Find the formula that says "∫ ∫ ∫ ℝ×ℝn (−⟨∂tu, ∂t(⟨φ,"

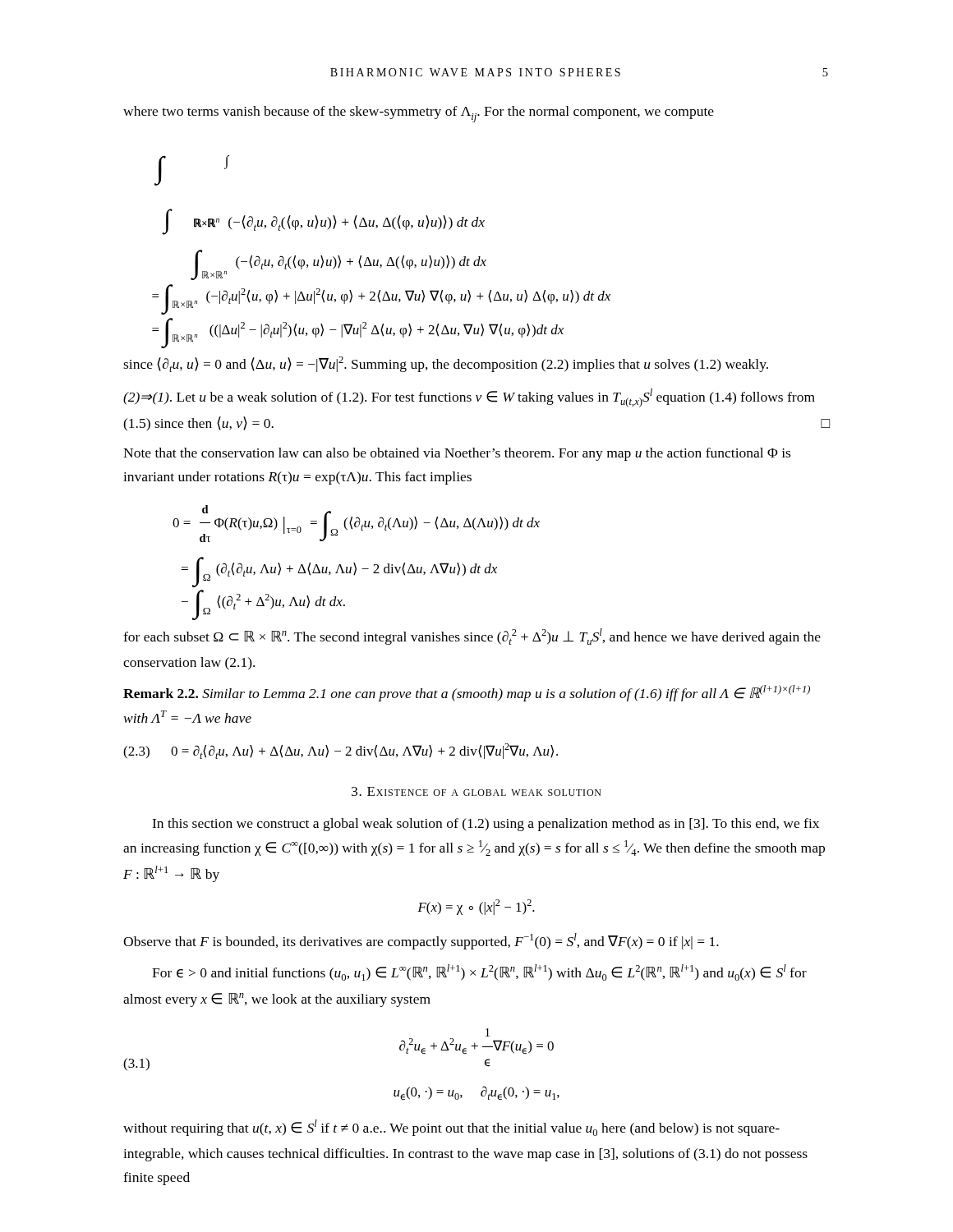[160, 170]
